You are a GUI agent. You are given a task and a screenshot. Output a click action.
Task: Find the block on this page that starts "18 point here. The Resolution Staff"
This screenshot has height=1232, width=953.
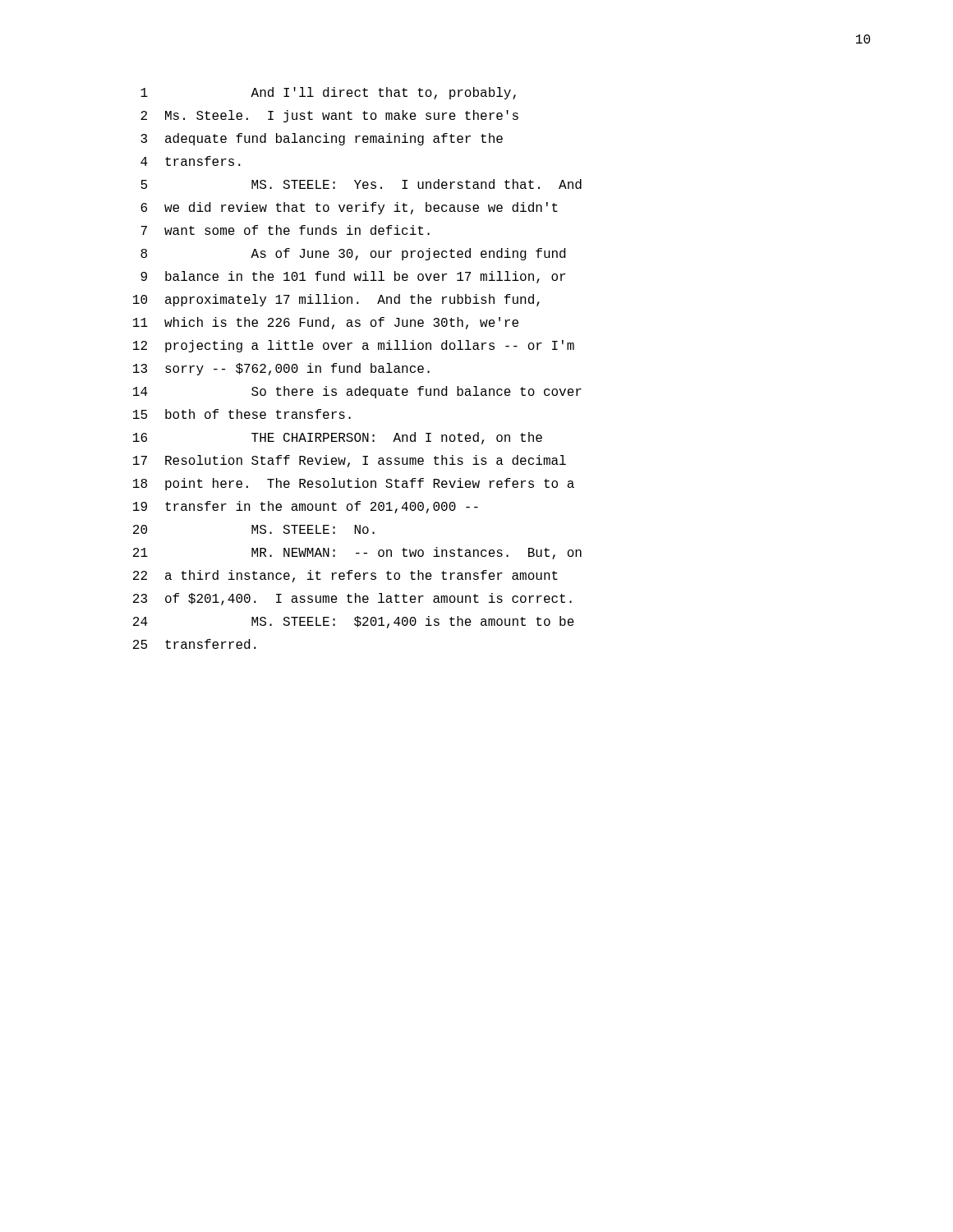pyautogui.click(x=485, y=485)
